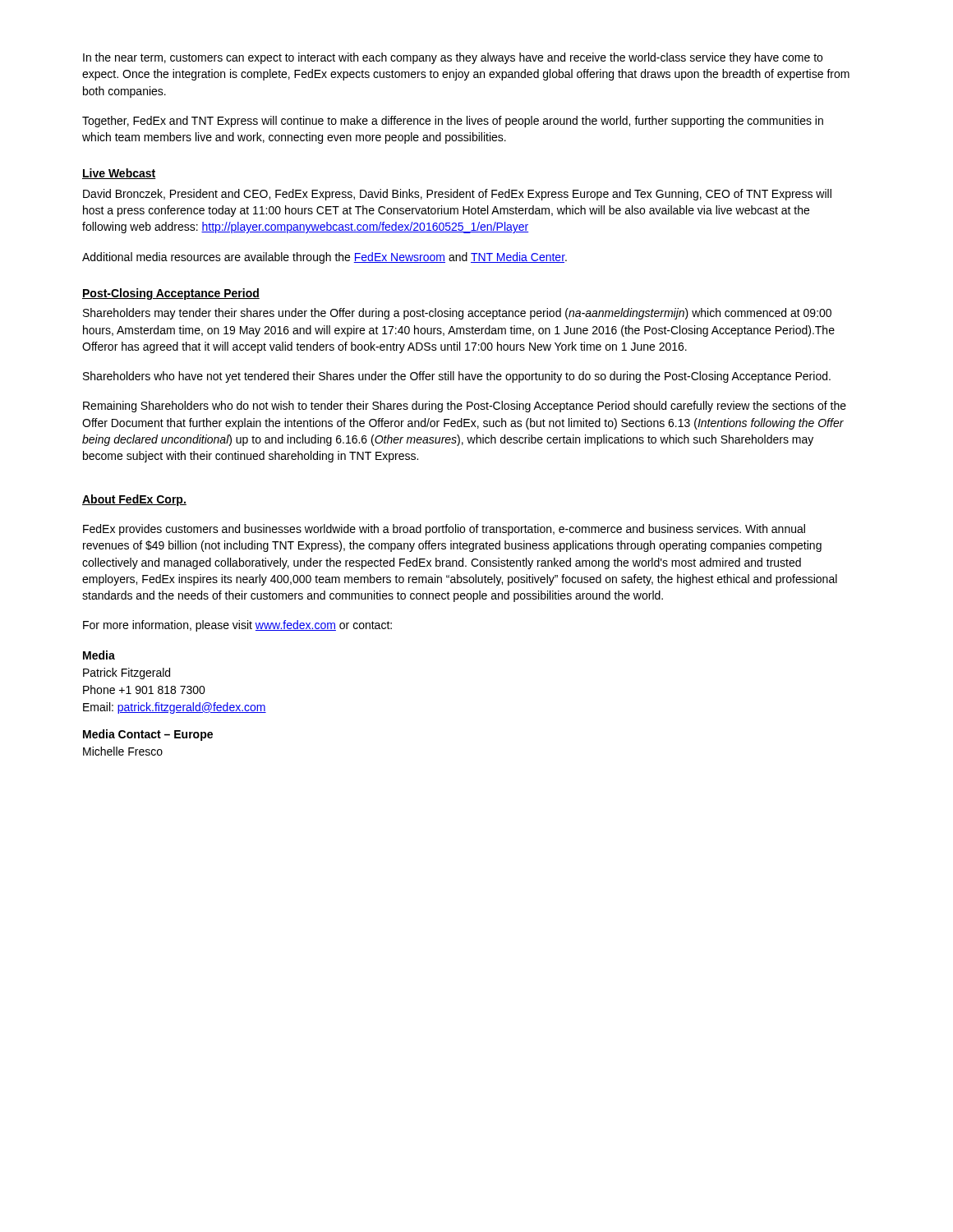This screenshot has height=1232, width=953.
Task: Locate the text block that reads "Remaining Shareholders who"
Action: pos(464,431)
